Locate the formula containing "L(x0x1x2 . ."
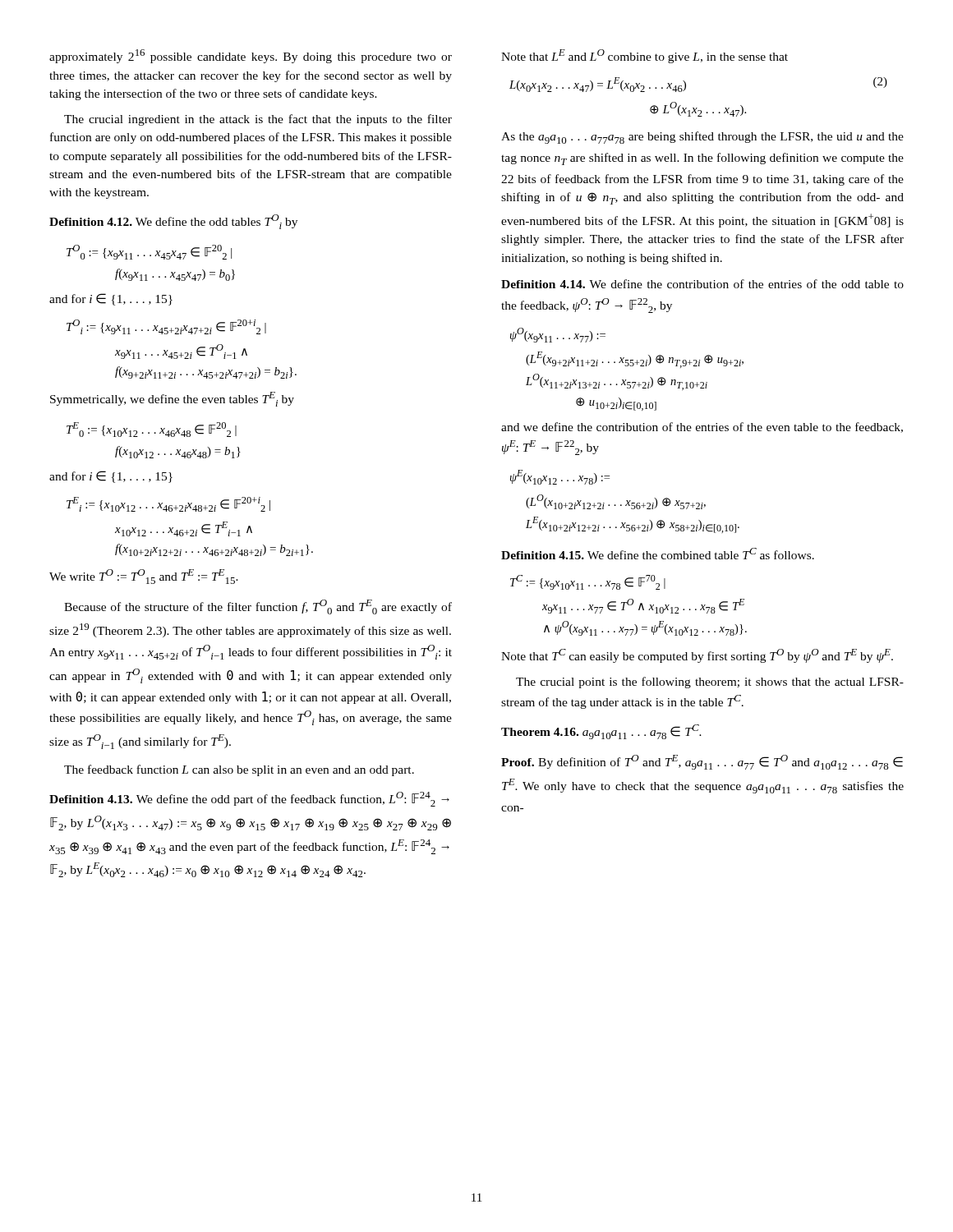The height and width of the screenshot is (1232, 953). (527, 86)
